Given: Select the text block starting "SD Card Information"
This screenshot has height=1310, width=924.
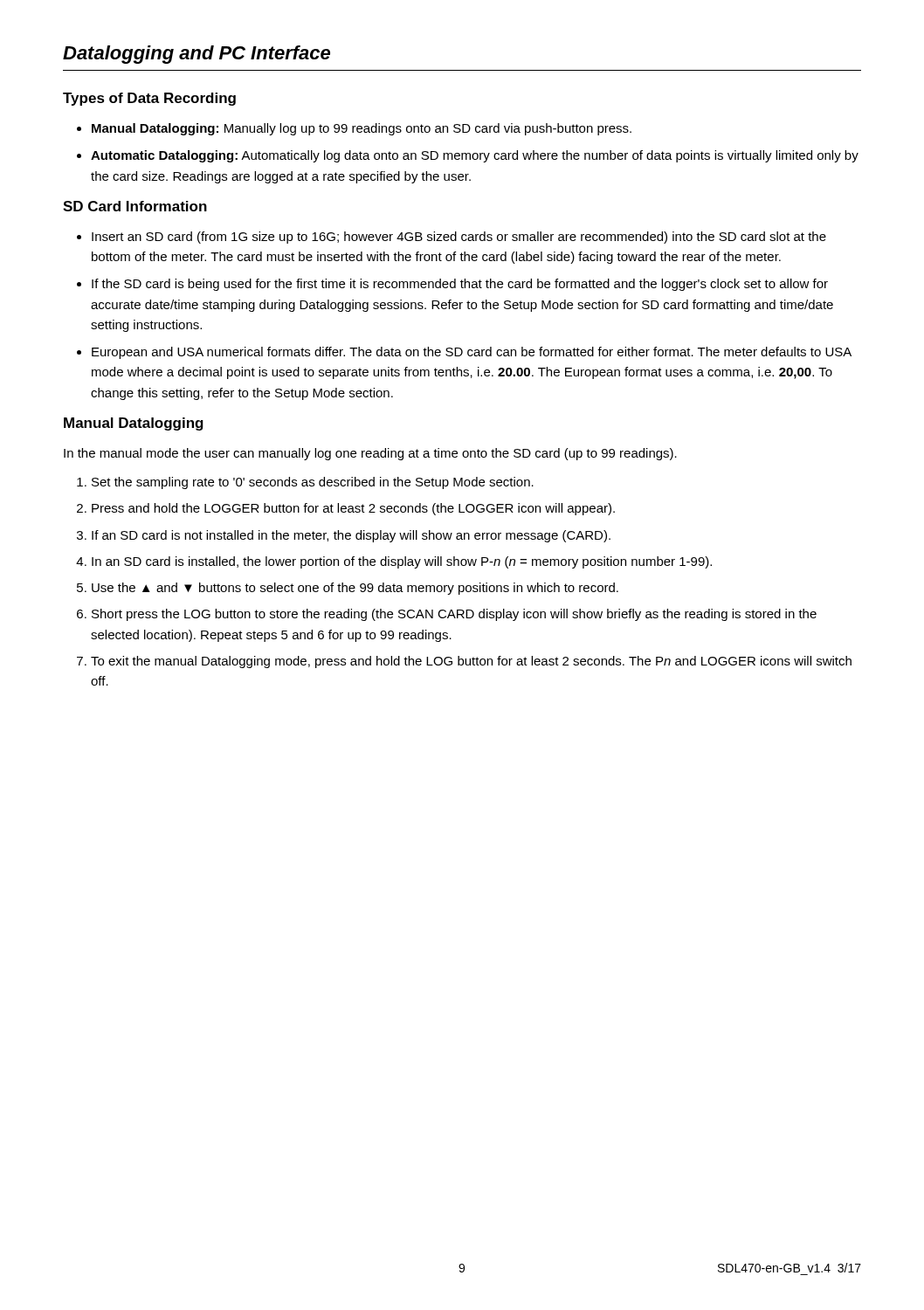Looking at the screenshot, I should 135,206.
